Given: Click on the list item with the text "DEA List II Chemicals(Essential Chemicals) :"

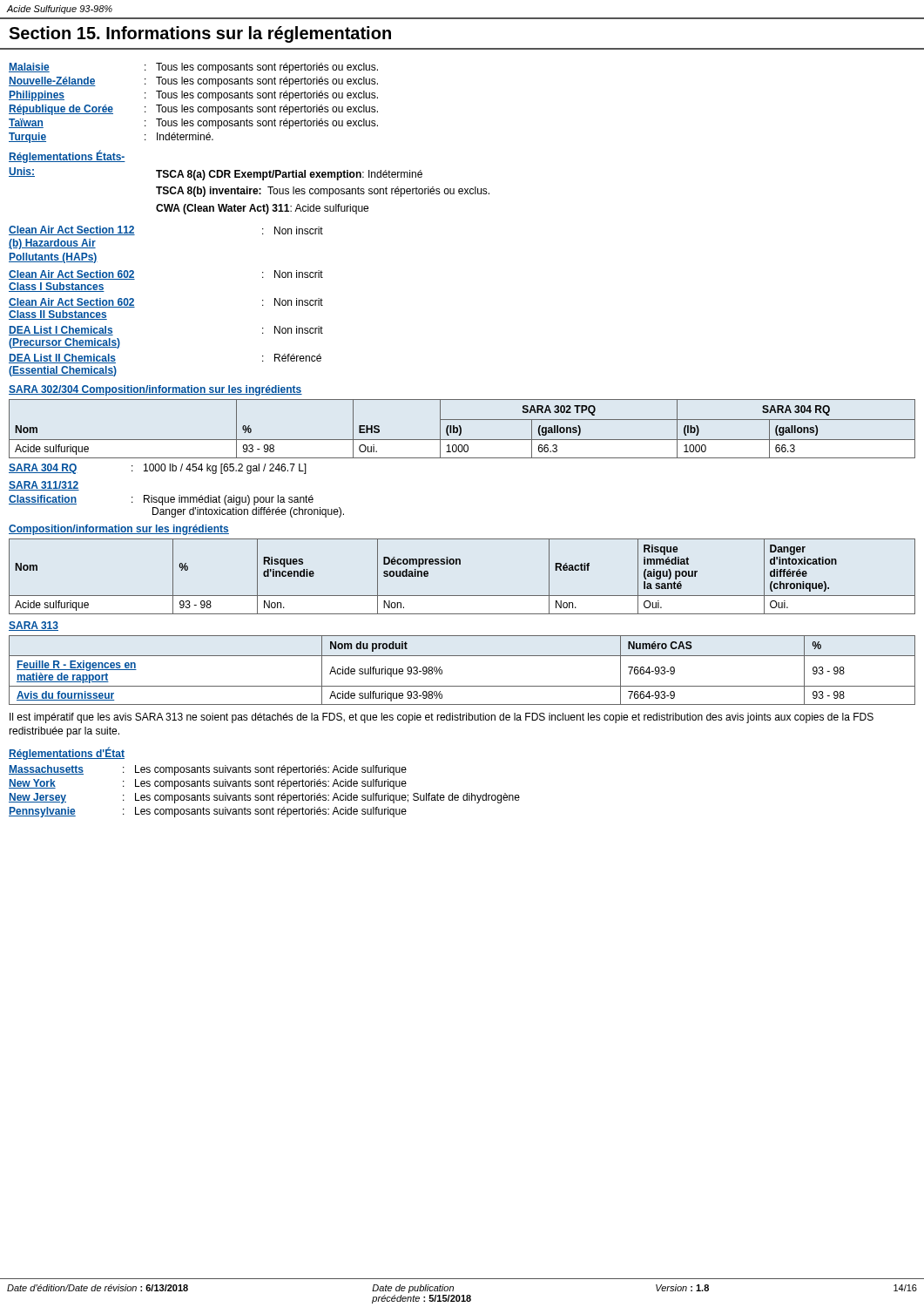Looking at the screenshot, I should (64, 359).
